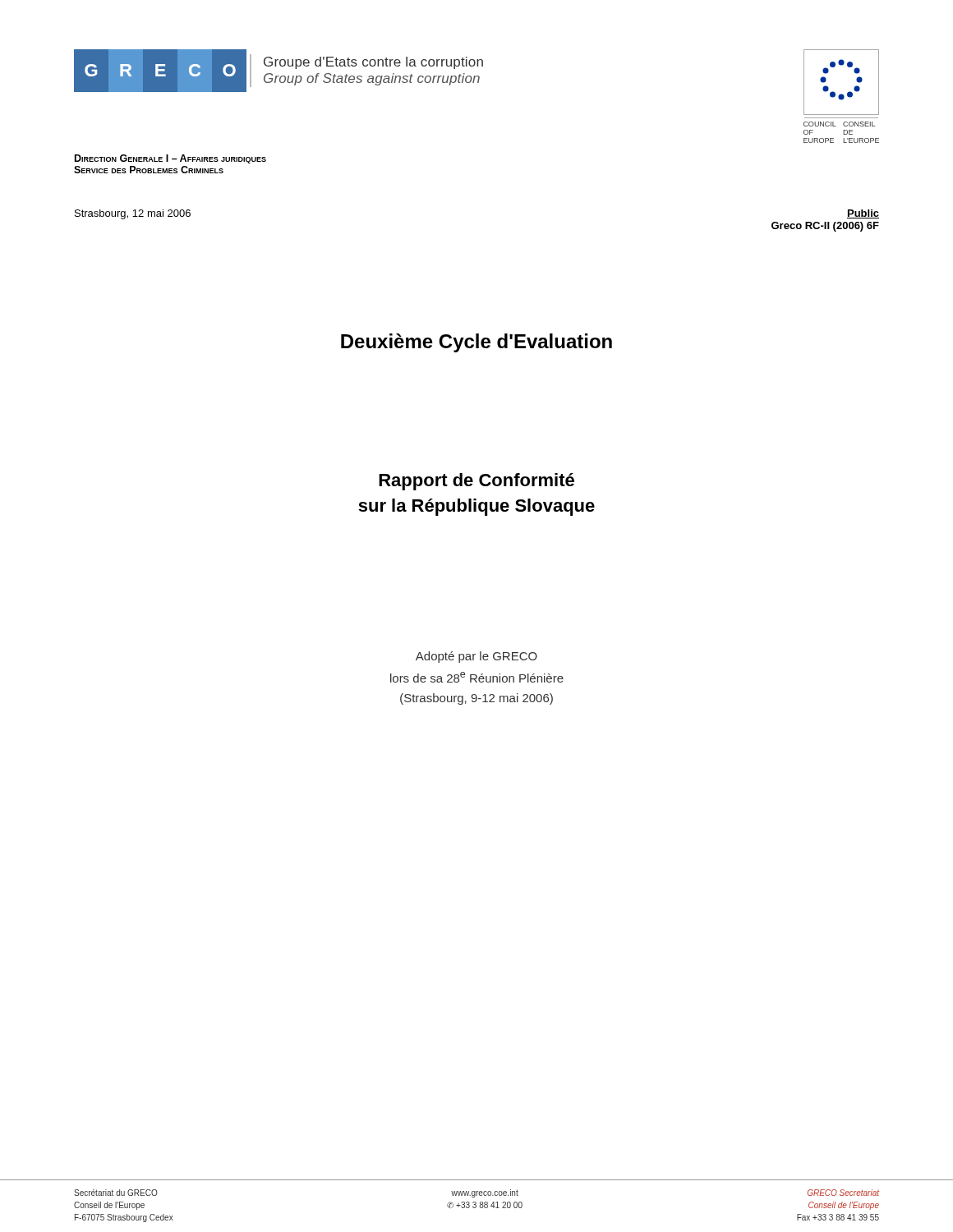Click the passage that begins "Adopté par le GRECO"

[476, 676]
